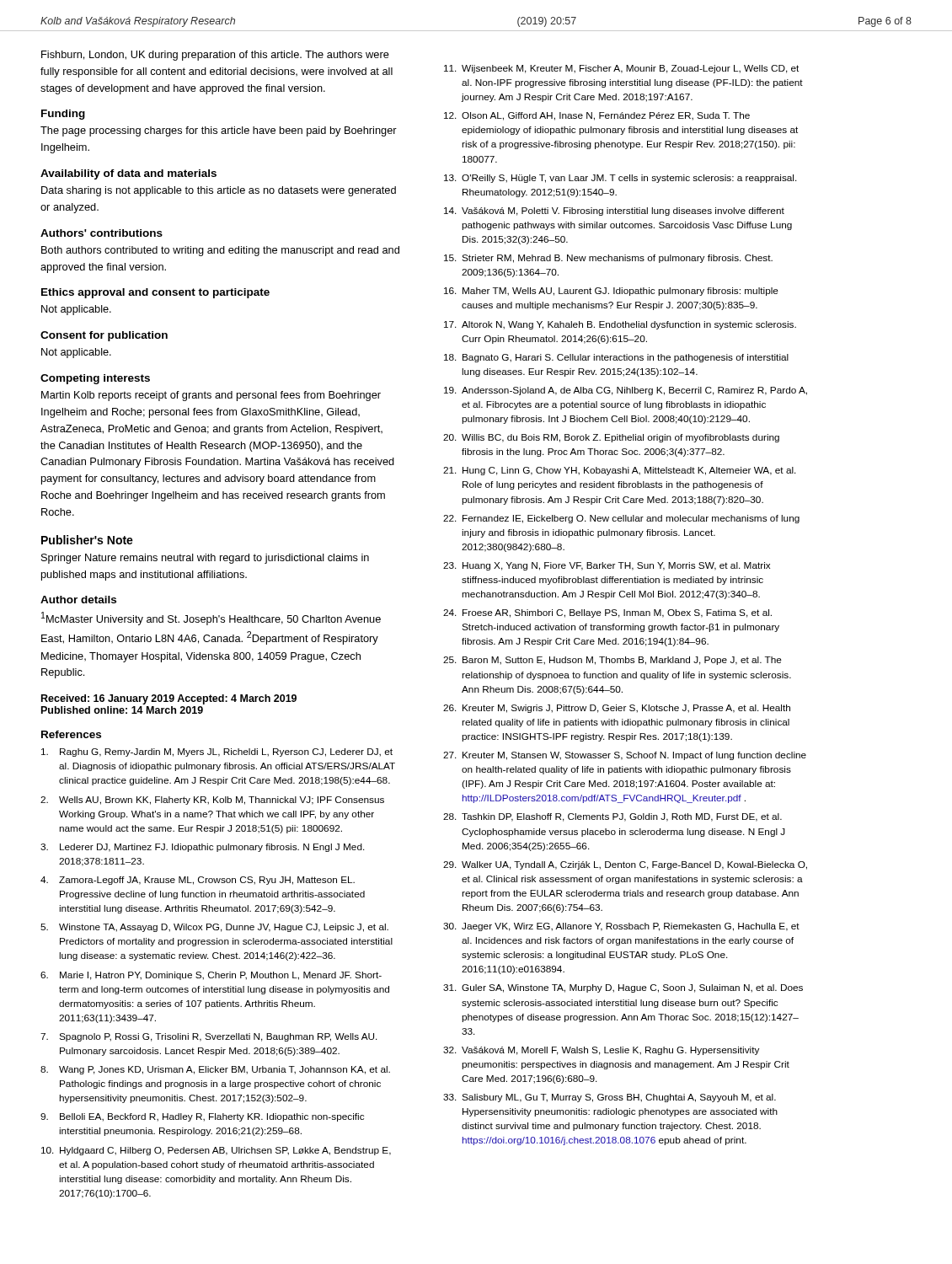Locate the block starting "21.Hung C, Linn G, Chow YH,"
The image size is (952, 1264).
tap(626, 485)
